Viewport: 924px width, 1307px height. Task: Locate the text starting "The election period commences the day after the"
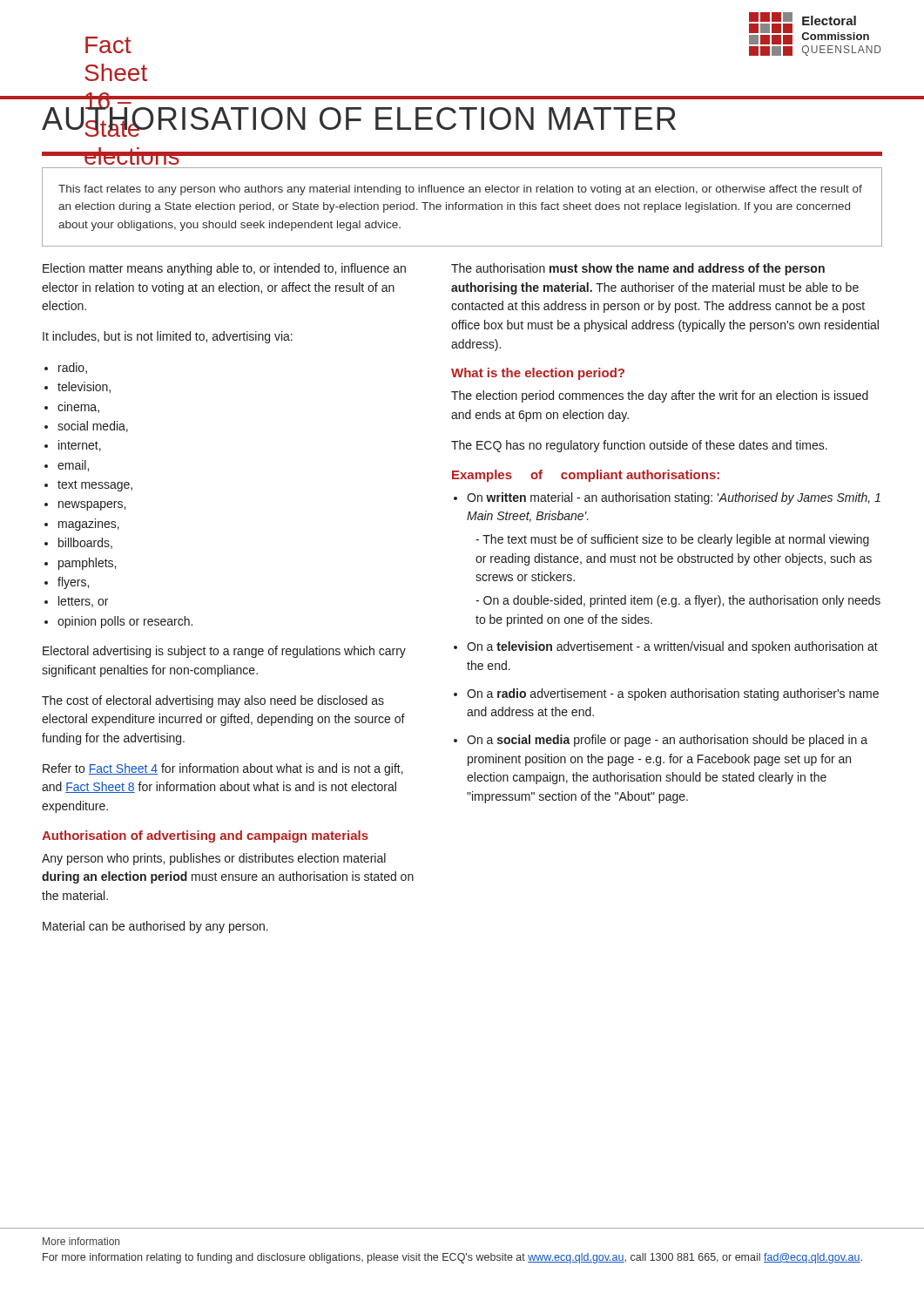[x=660, y=405]
